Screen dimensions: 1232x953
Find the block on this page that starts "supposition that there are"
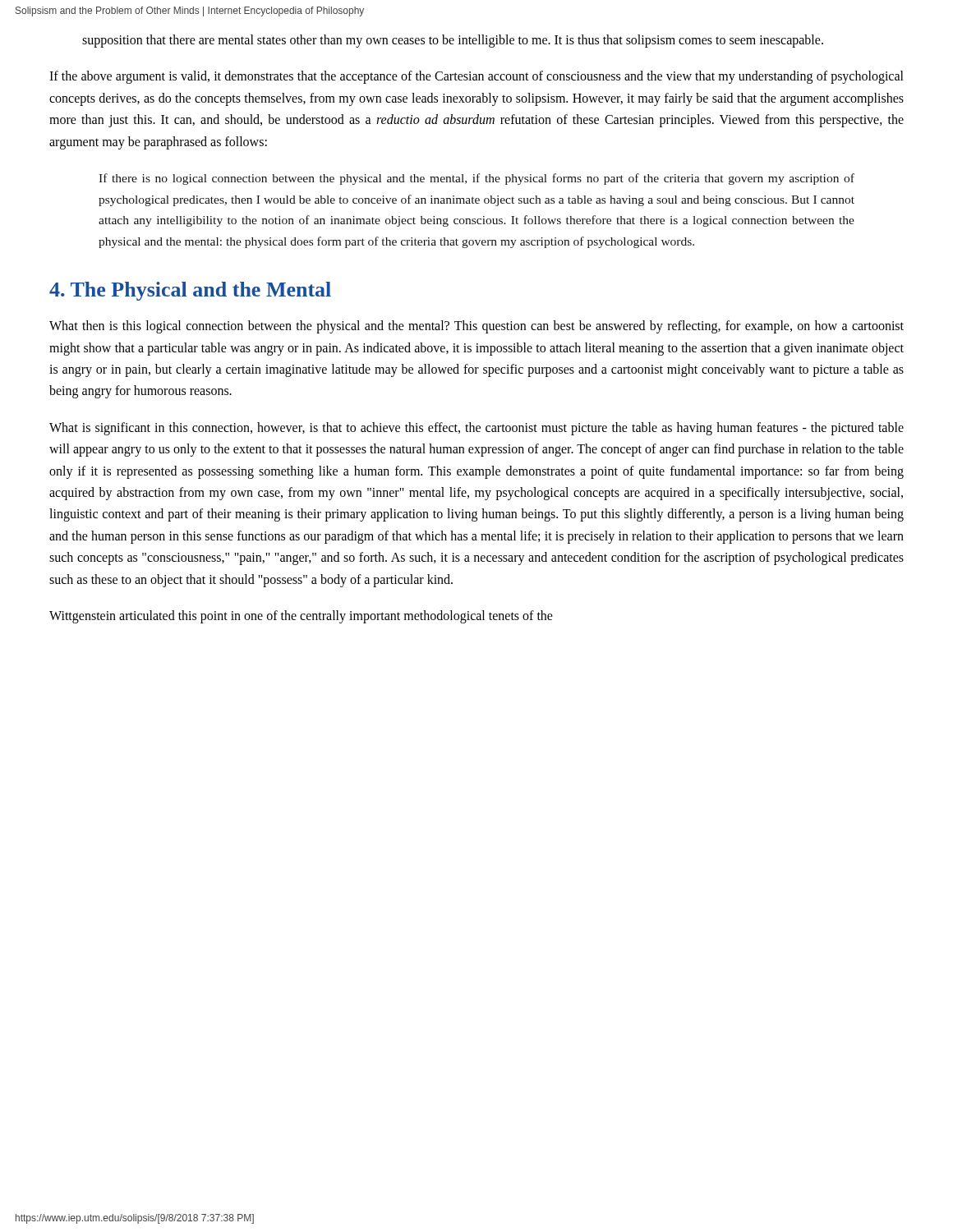pos(493,40)
